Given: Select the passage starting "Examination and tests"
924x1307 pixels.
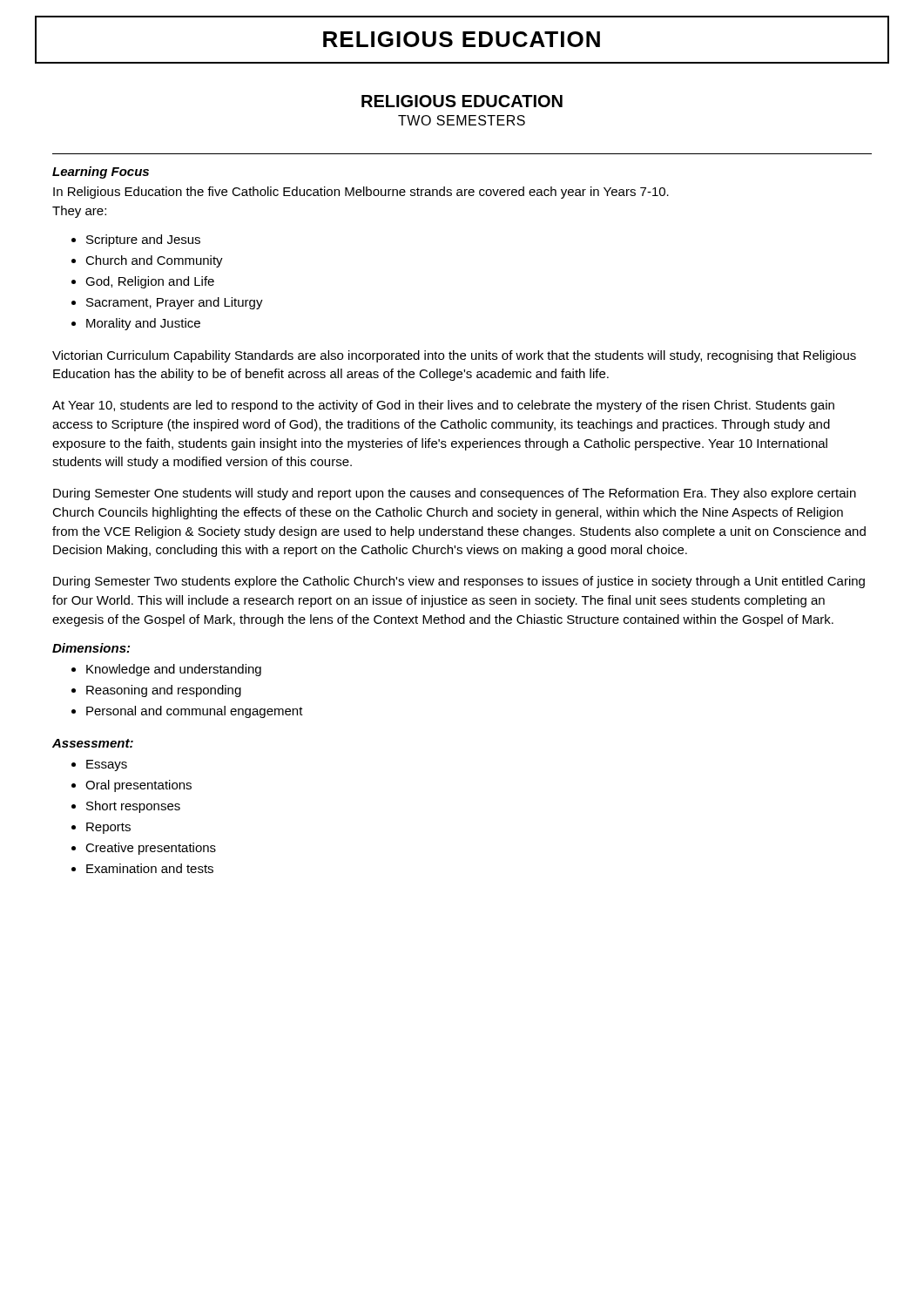Looking at the screenshot, I should tap(142, 868).
